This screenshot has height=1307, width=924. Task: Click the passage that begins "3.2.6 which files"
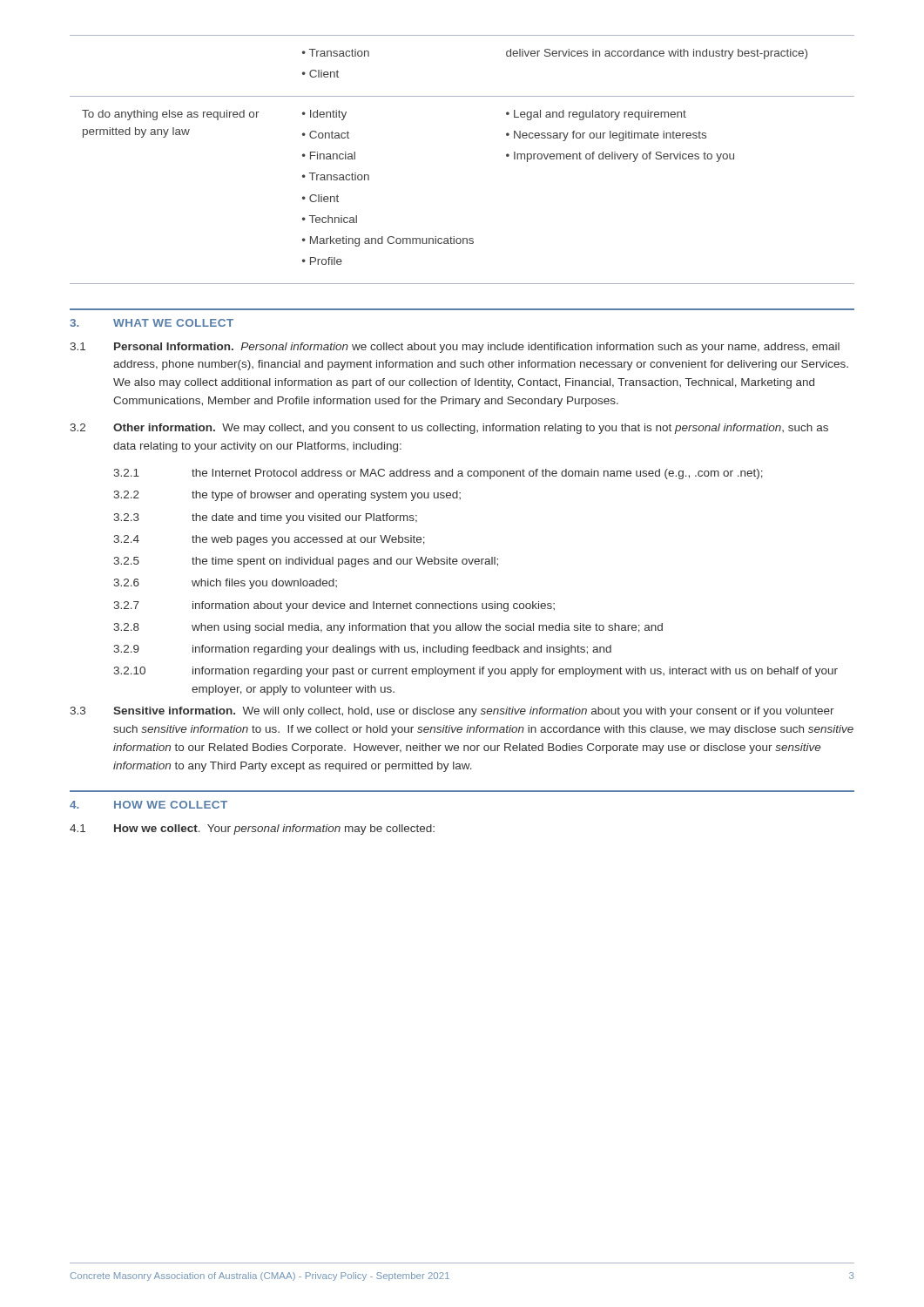[x=225, y=584]
